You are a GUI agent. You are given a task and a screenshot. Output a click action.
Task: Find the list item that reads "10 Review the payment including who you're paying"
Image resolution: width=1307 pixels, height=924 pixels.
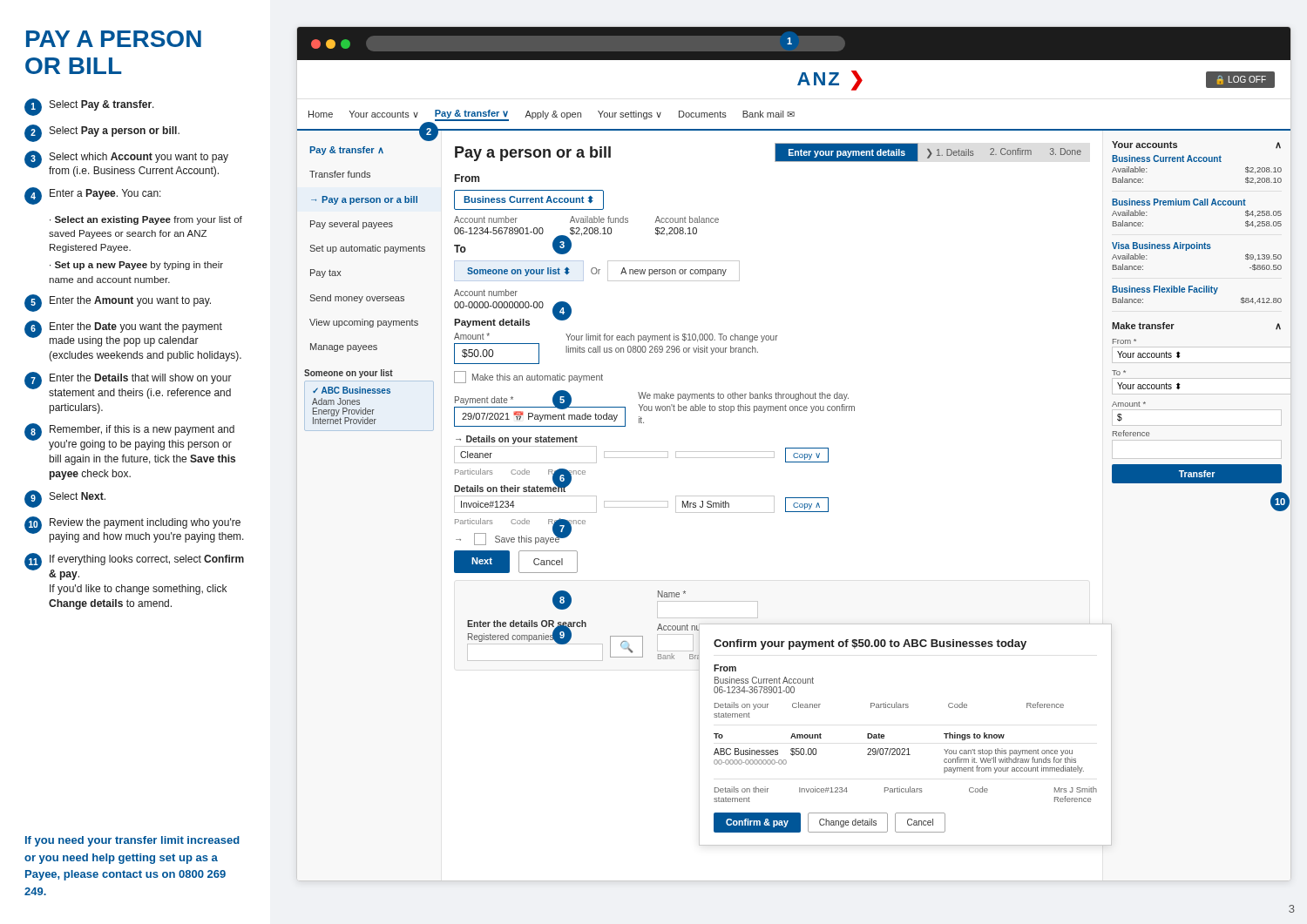click(x=135, y=530)
